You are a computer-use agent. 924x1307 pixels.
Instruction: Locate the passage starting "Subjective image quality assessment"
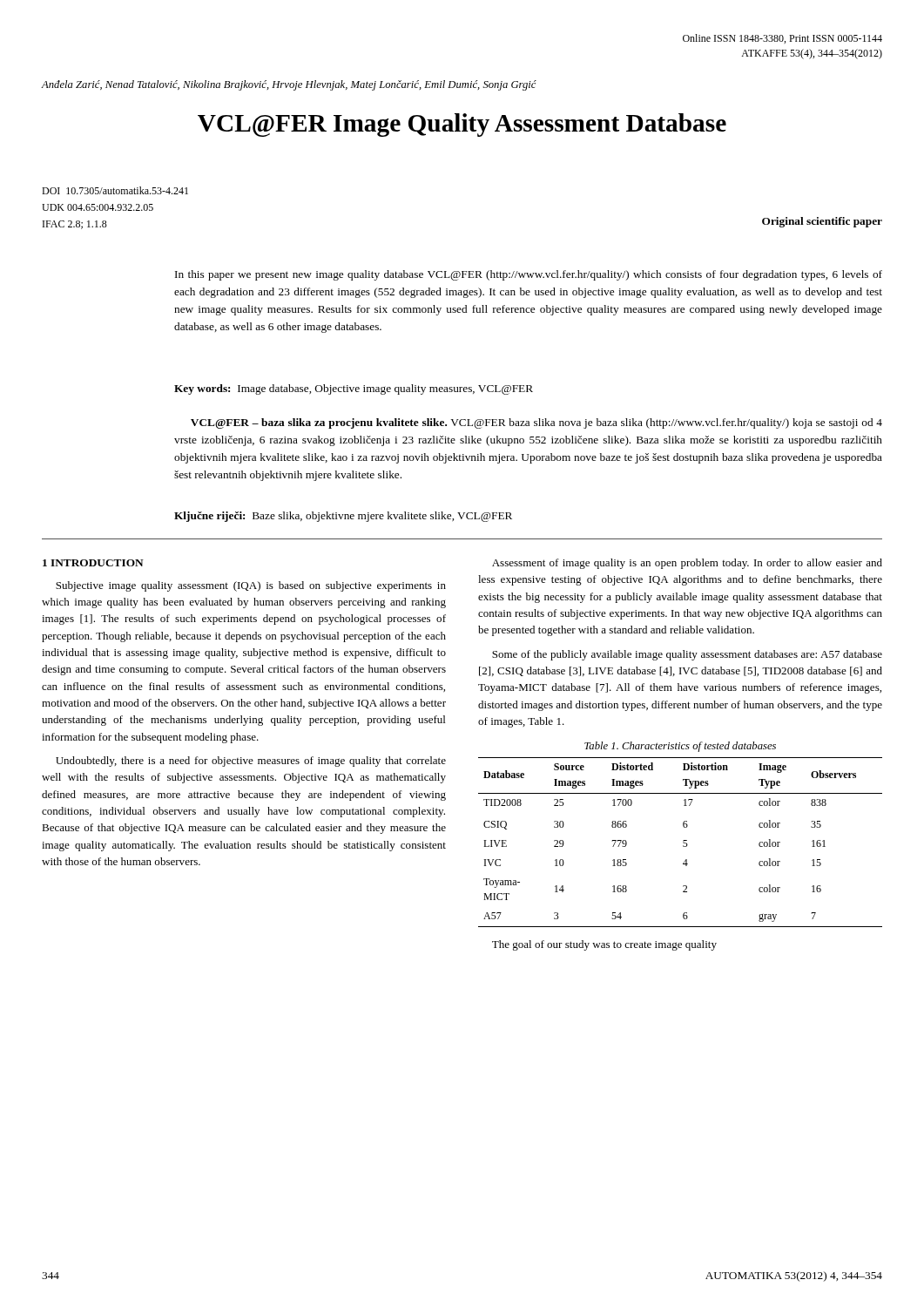pyautogui.click(x=244, y=661)
